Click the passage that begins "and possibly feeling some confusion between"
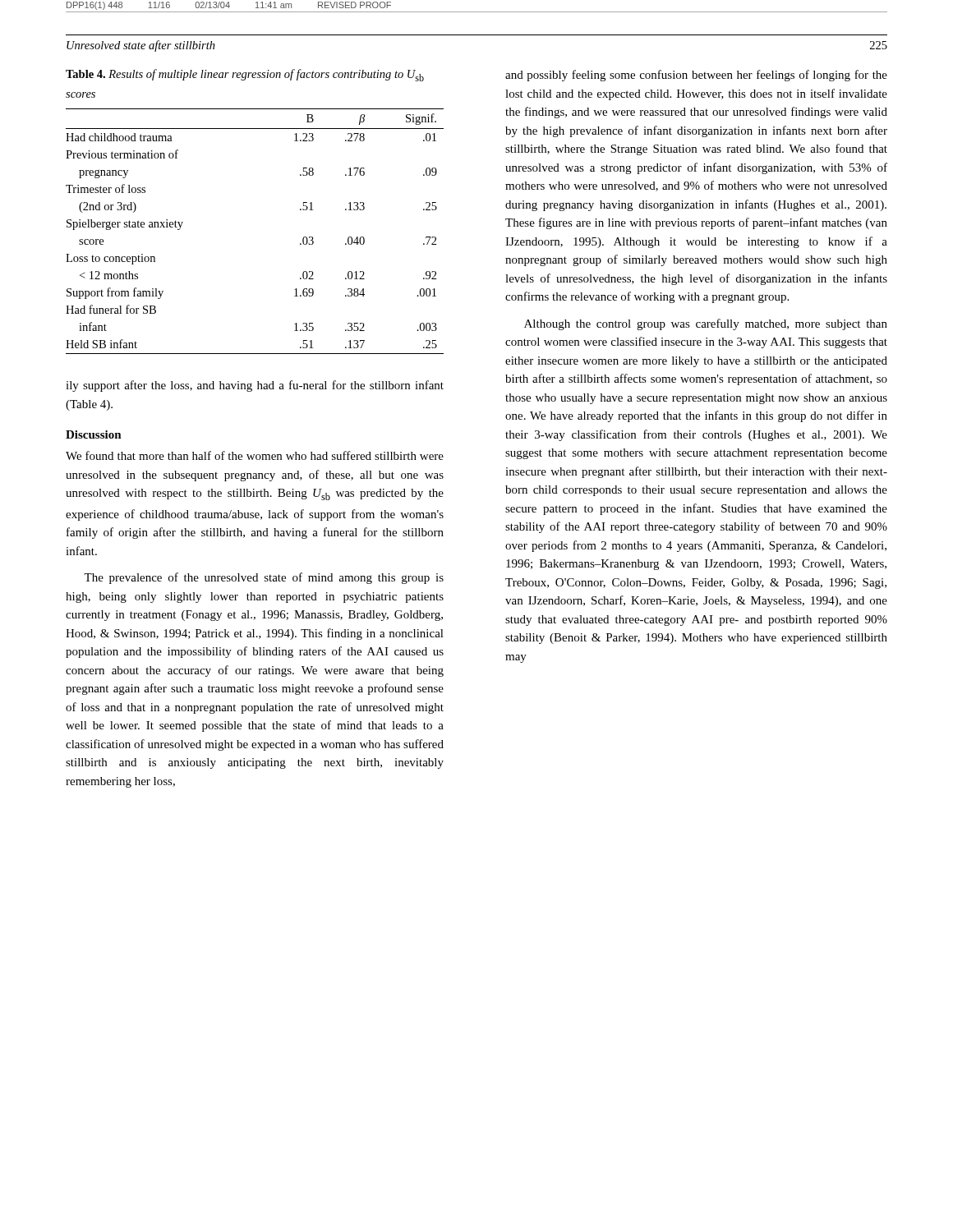Screen dimensions: 1232x953 coord(696,365)
